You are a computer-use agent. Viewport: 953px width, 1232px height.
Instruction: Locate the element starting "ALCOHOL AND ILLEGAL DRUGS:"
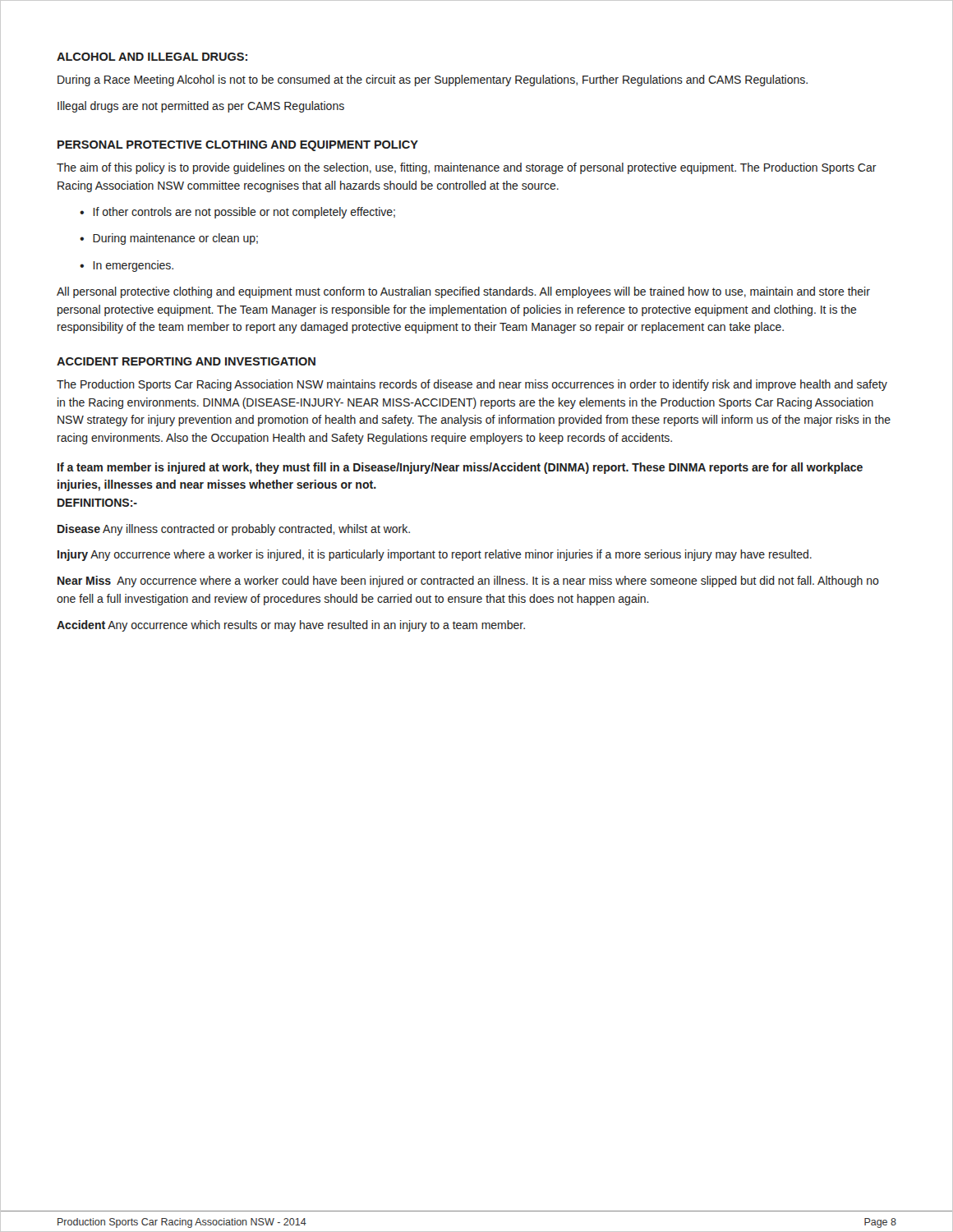click(153, 57)
